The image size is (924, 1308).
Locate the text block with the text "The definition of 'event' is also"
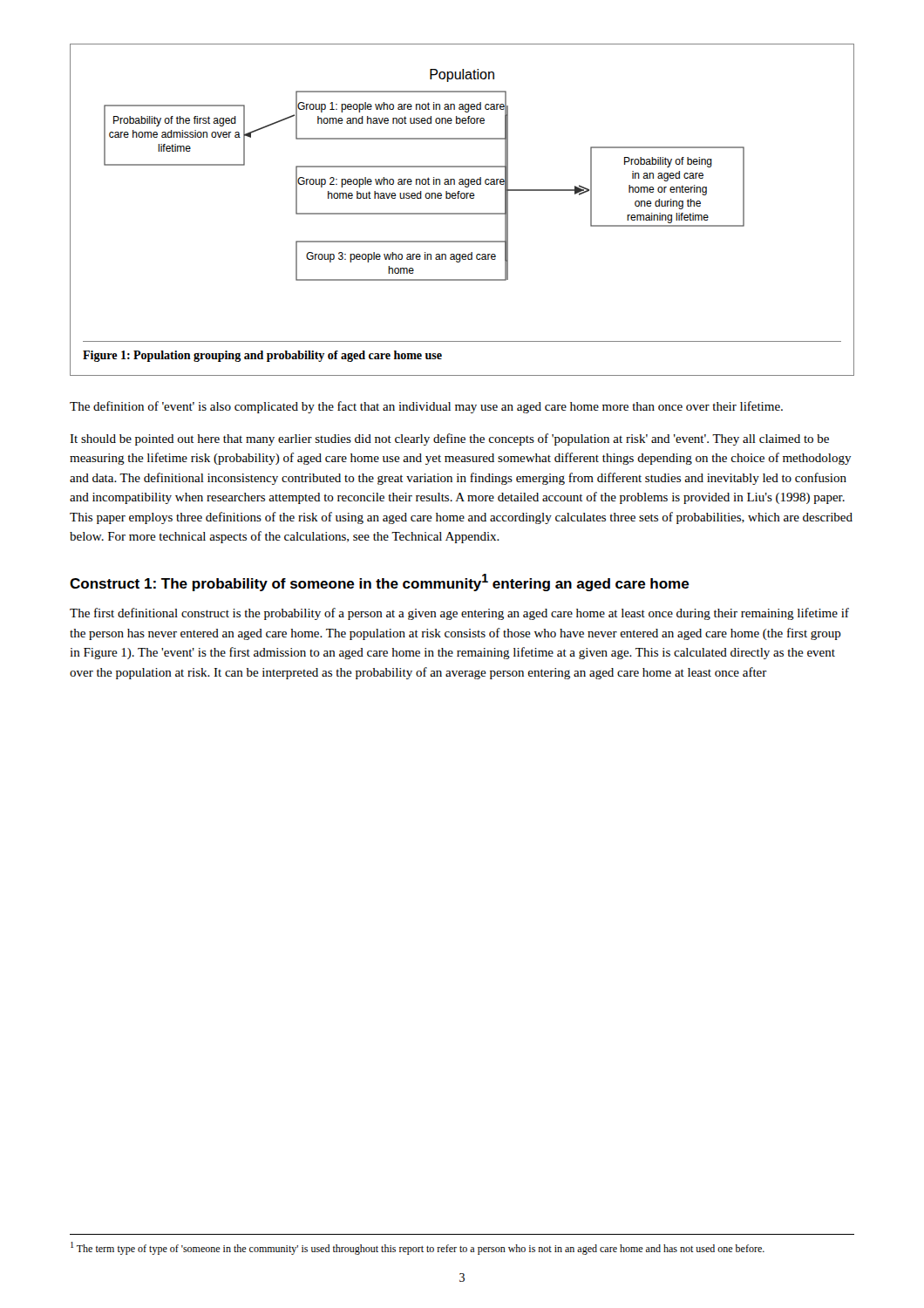[427, 406]
